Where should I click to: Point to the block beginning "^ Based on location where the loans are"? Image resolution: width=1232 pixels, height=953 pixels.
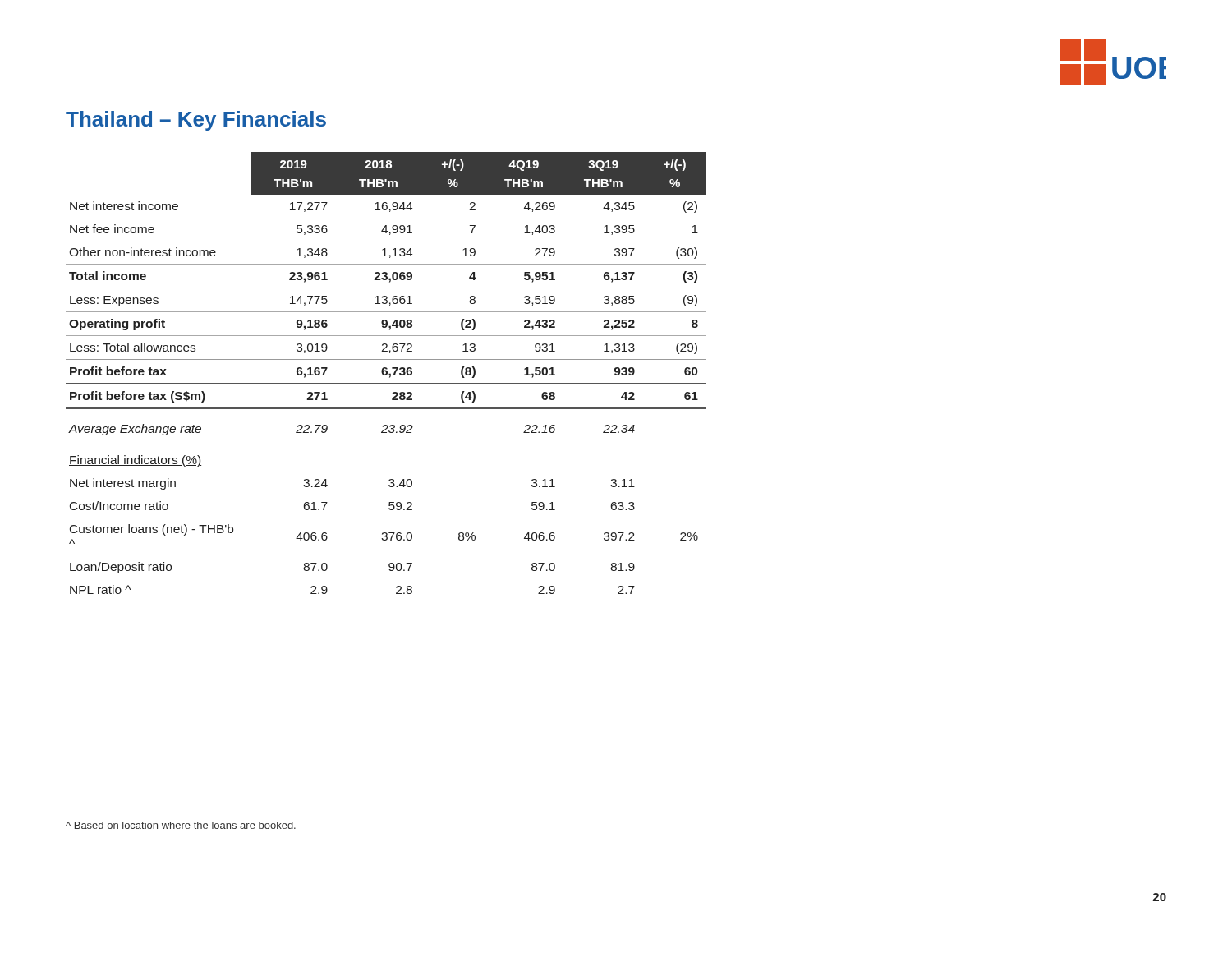[x=181, y=825]
